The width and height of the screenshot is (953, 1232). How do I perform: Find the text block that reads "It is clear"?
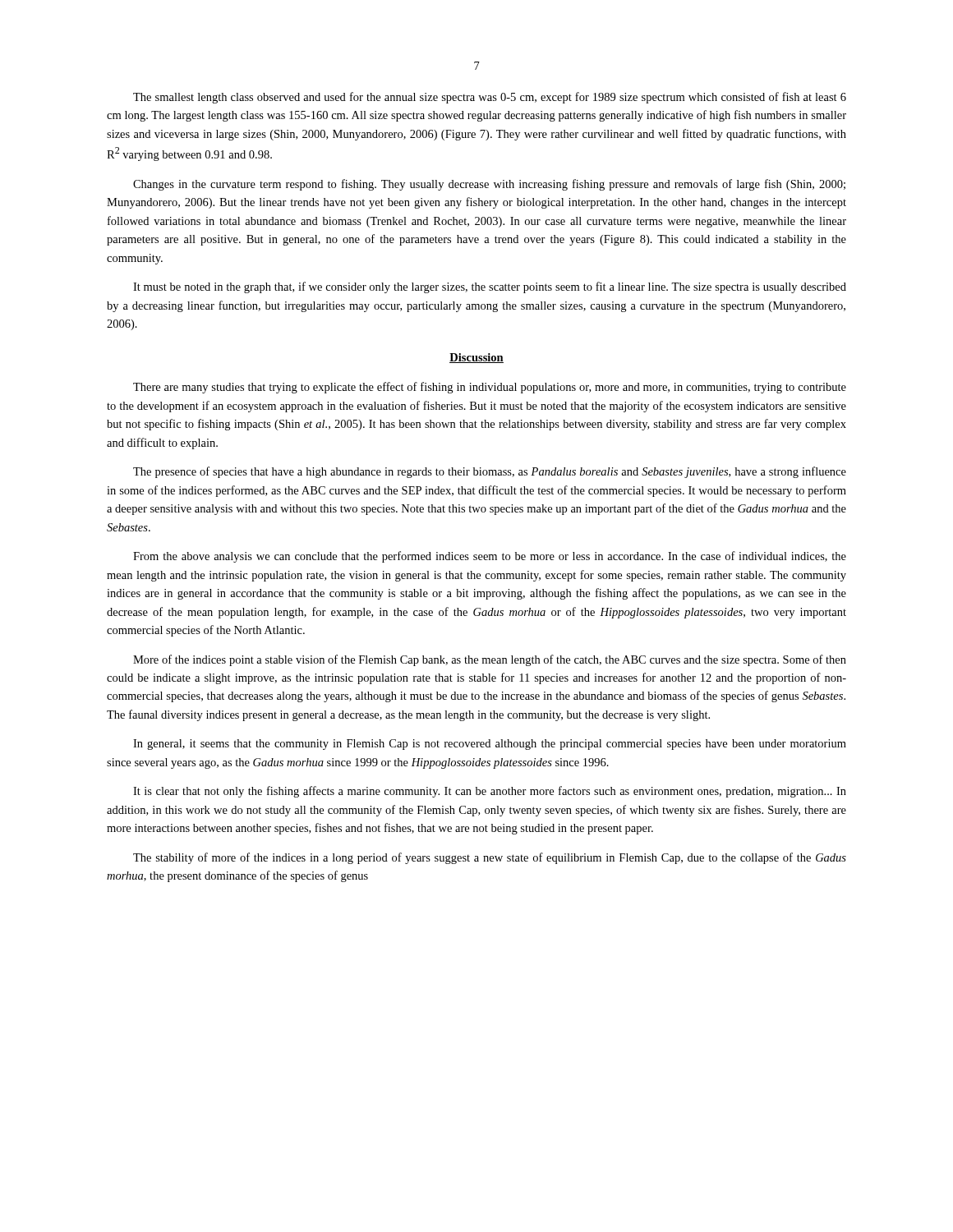476,810
